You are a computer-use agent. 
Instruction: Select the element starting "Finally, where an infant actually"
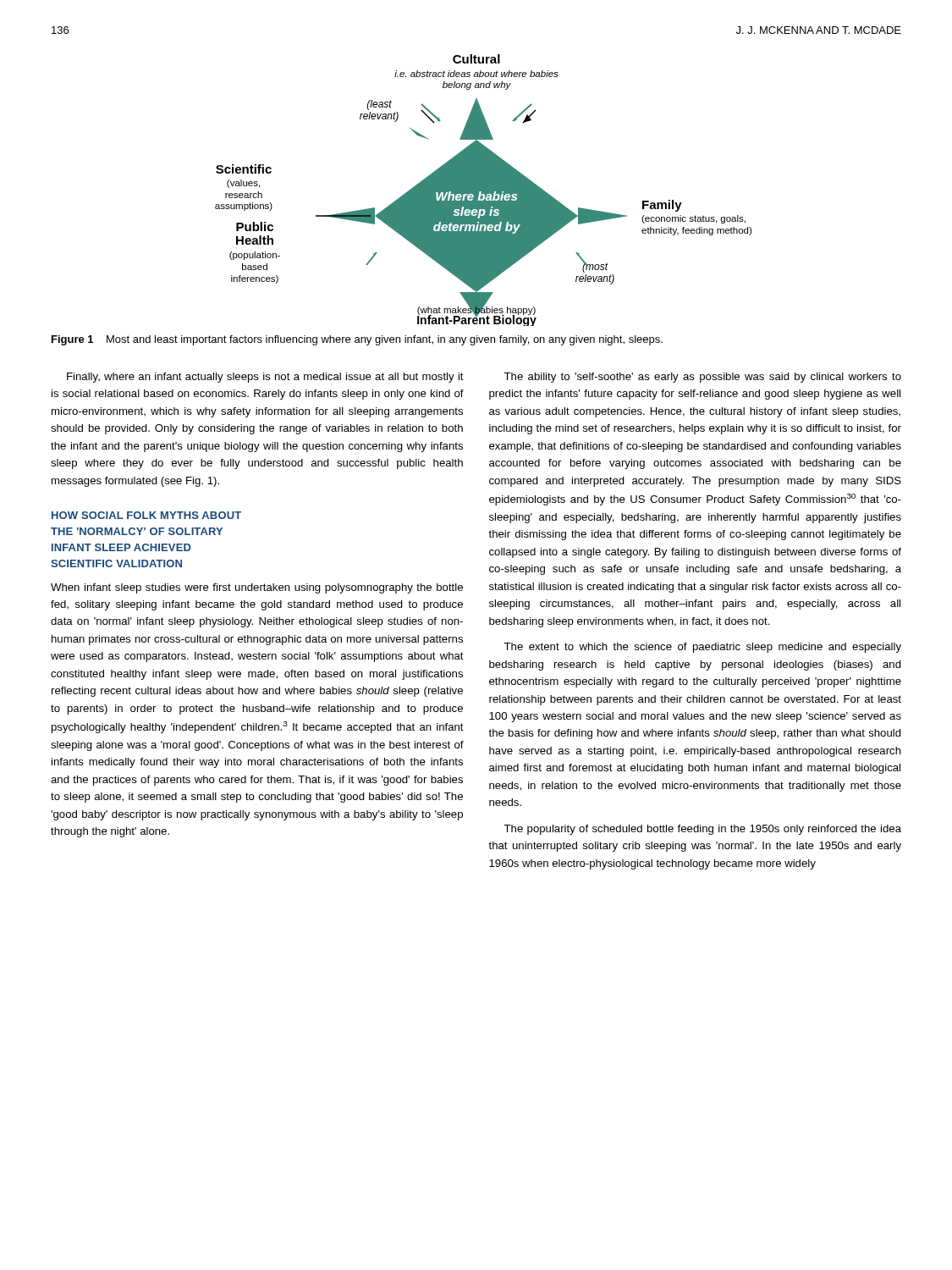point(257,429)
